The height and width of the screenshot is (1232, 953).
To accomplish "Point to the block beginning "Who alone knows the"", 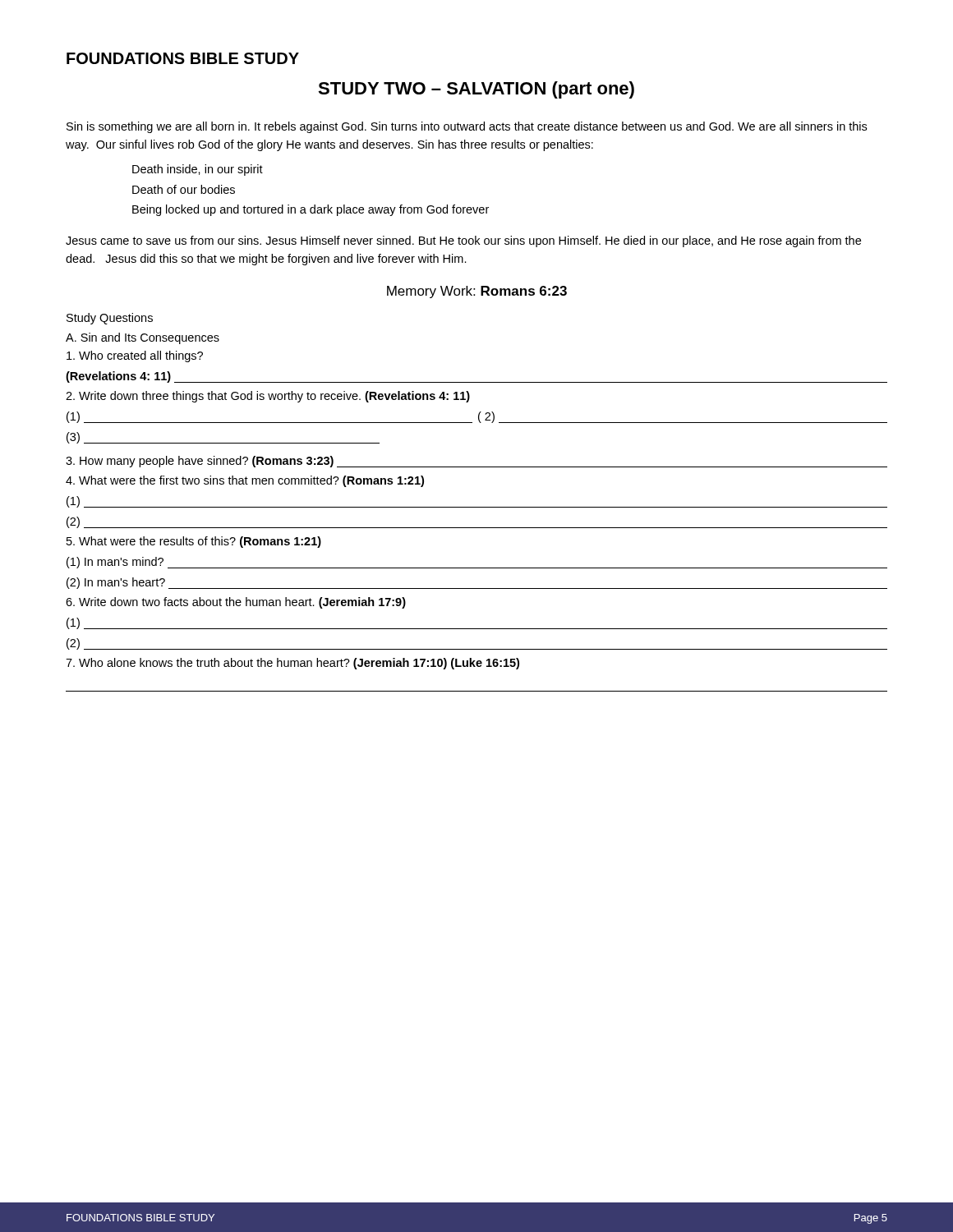I will click(293, 663).
